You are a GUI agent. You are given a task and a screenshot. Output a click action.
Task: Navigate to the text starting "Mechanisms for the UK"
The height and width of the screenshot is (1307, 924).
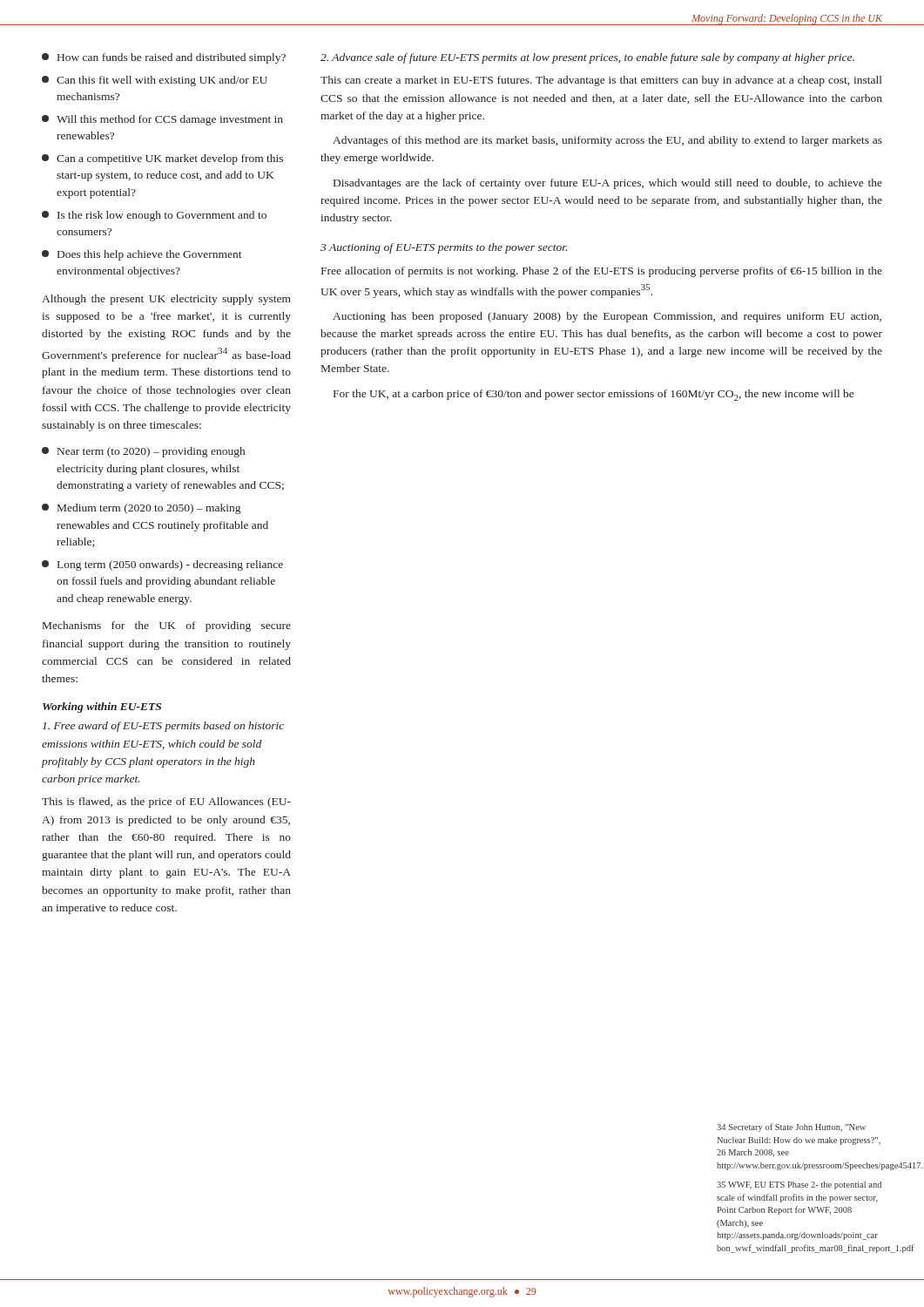pyautogui.click(x=166, y=652)
